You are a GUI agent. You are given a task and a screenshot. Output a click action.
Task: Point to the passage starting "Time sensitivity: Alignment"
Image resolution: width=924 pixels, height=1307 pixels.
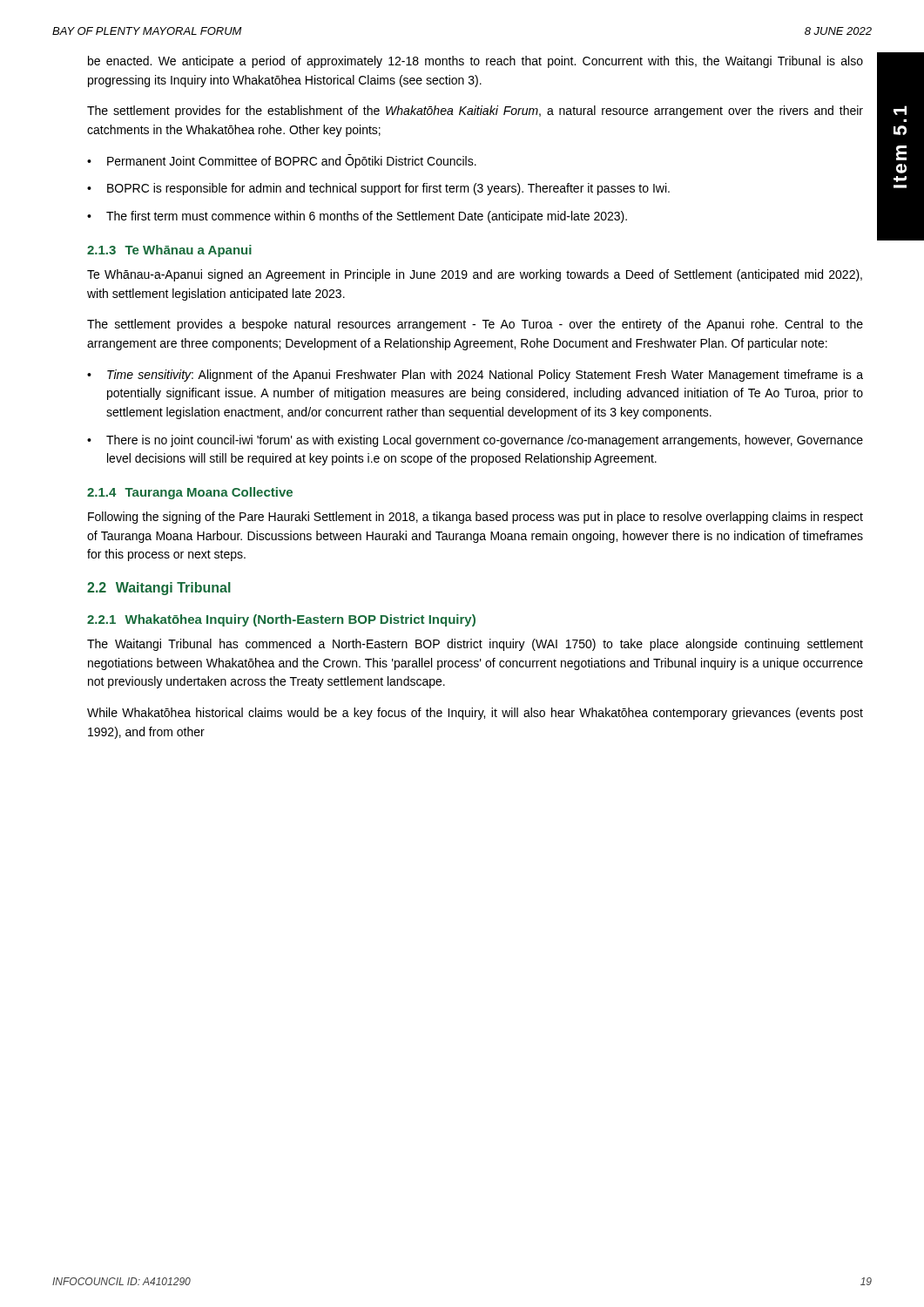pos(485,393)
